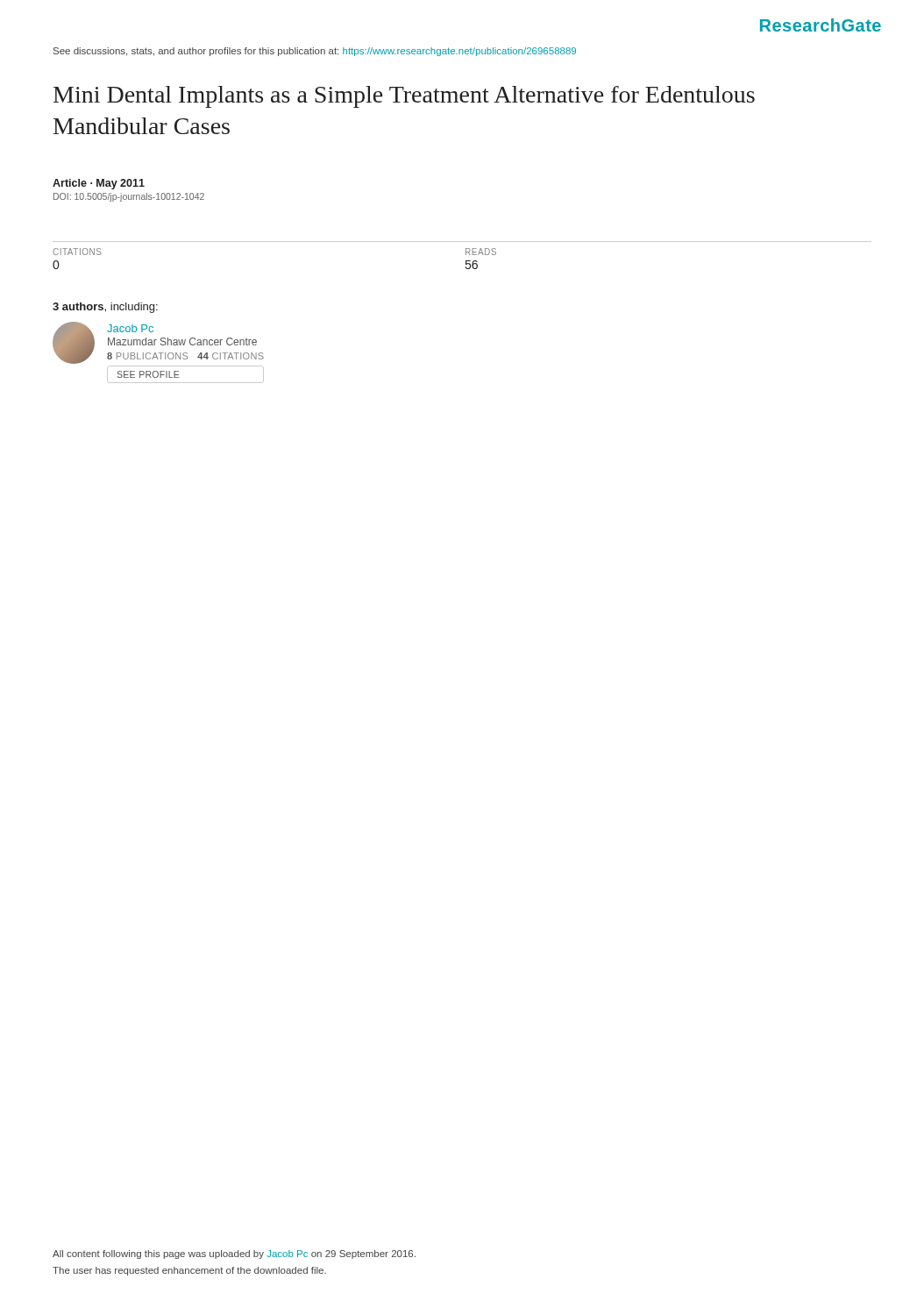
Task: Select the title
Action: [x=462, y=111]
